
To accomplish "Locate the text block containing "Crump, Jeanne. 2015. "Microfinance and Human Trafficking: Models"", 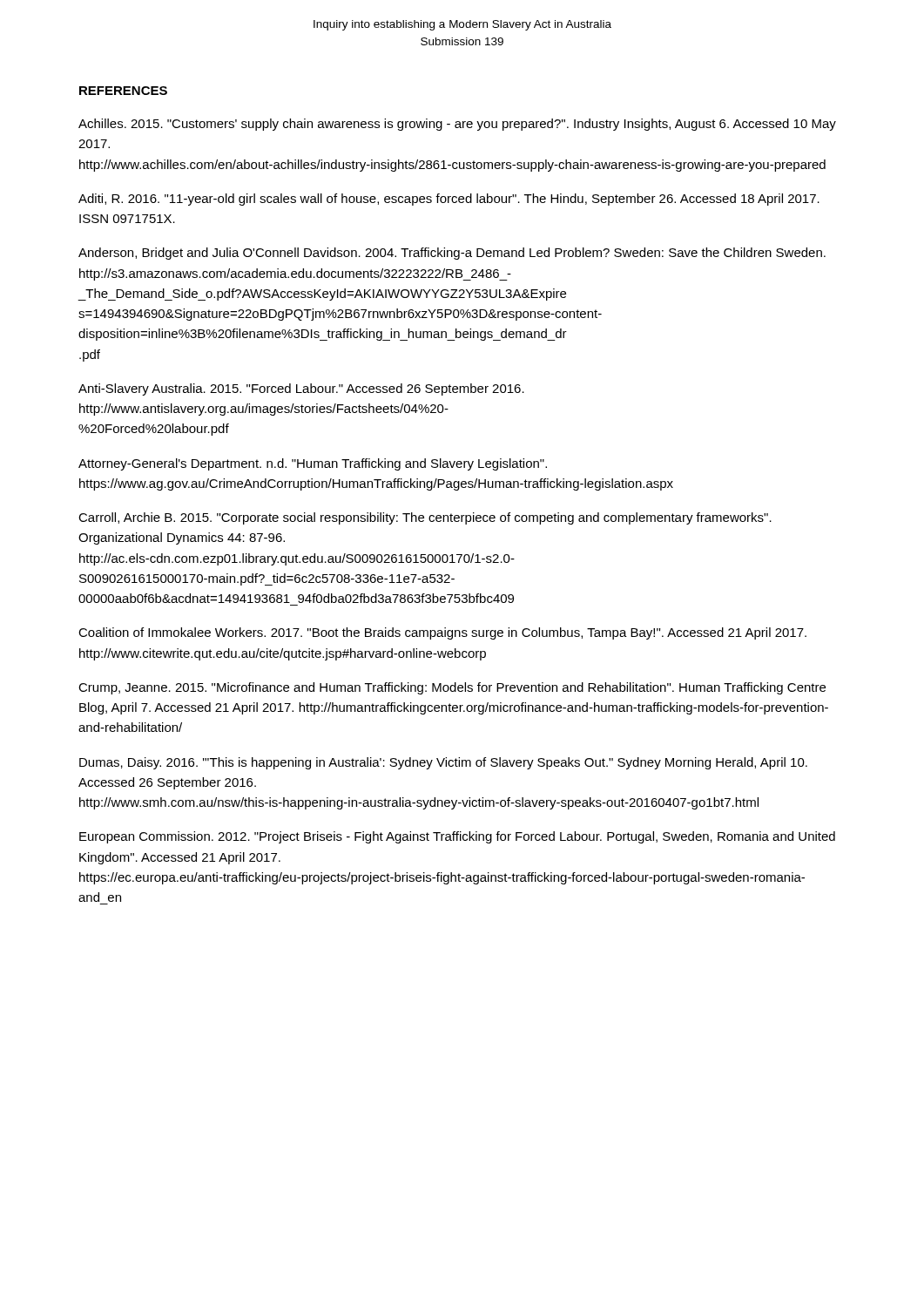I will point(454,707).
